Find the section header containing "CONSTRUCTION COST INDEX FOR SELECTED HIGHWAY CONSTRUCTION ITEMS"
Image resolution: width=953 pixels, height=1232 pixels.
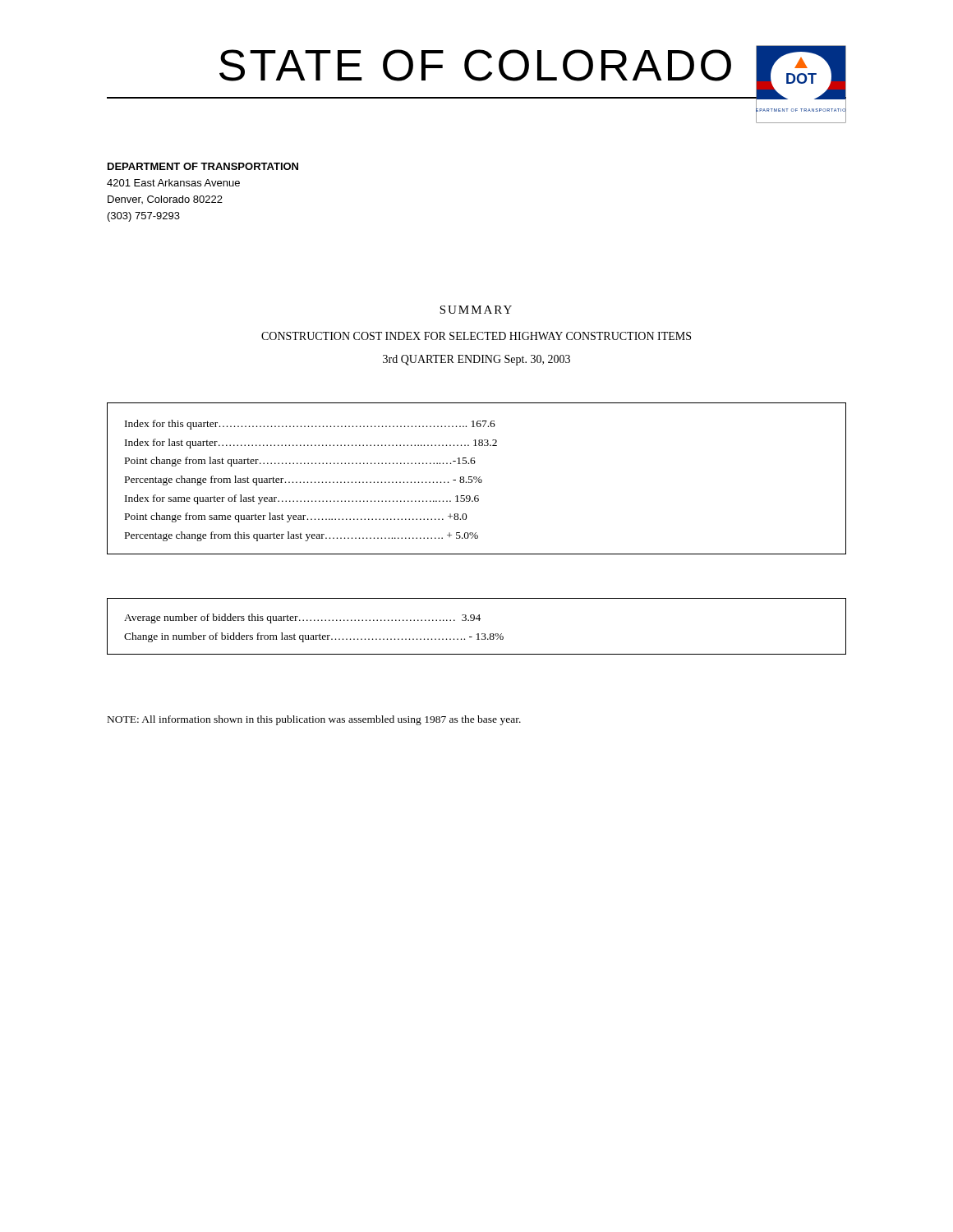[x=476, y=336]
